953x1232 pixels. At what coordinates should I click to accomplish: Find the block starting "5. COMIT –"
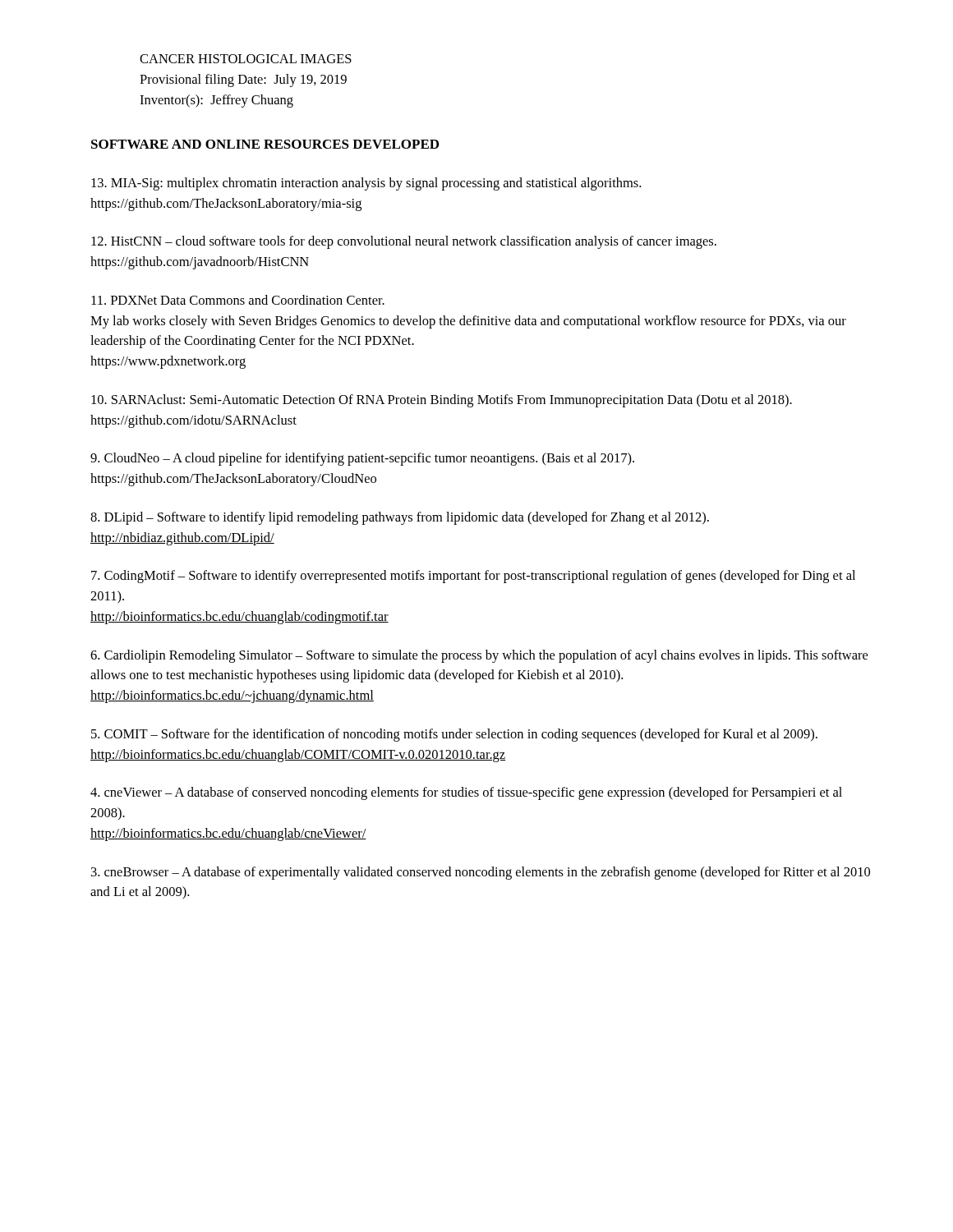click(454, 744)
